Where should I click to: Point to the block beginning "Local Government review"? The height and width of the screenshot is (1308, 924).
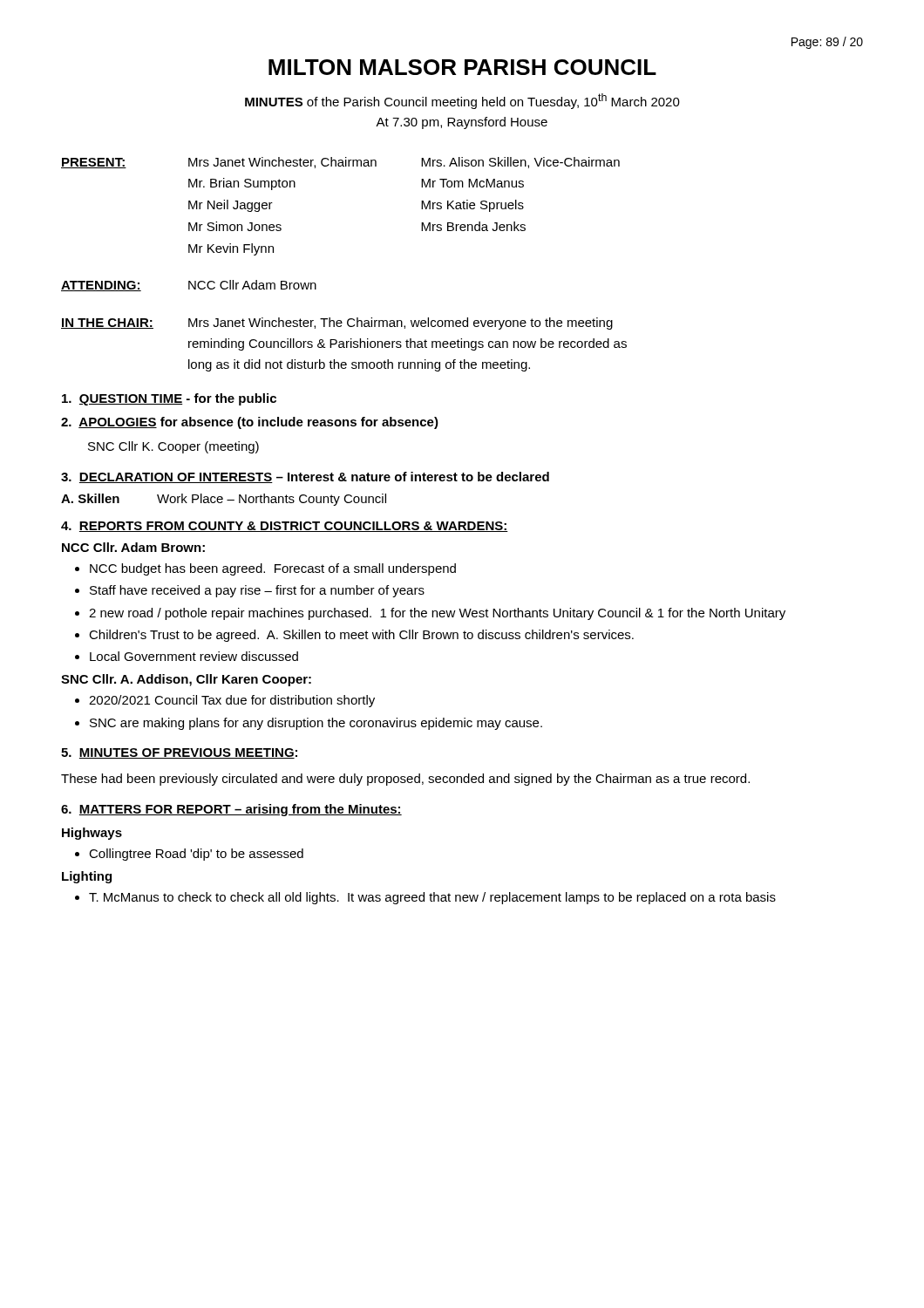pos(194,656)
